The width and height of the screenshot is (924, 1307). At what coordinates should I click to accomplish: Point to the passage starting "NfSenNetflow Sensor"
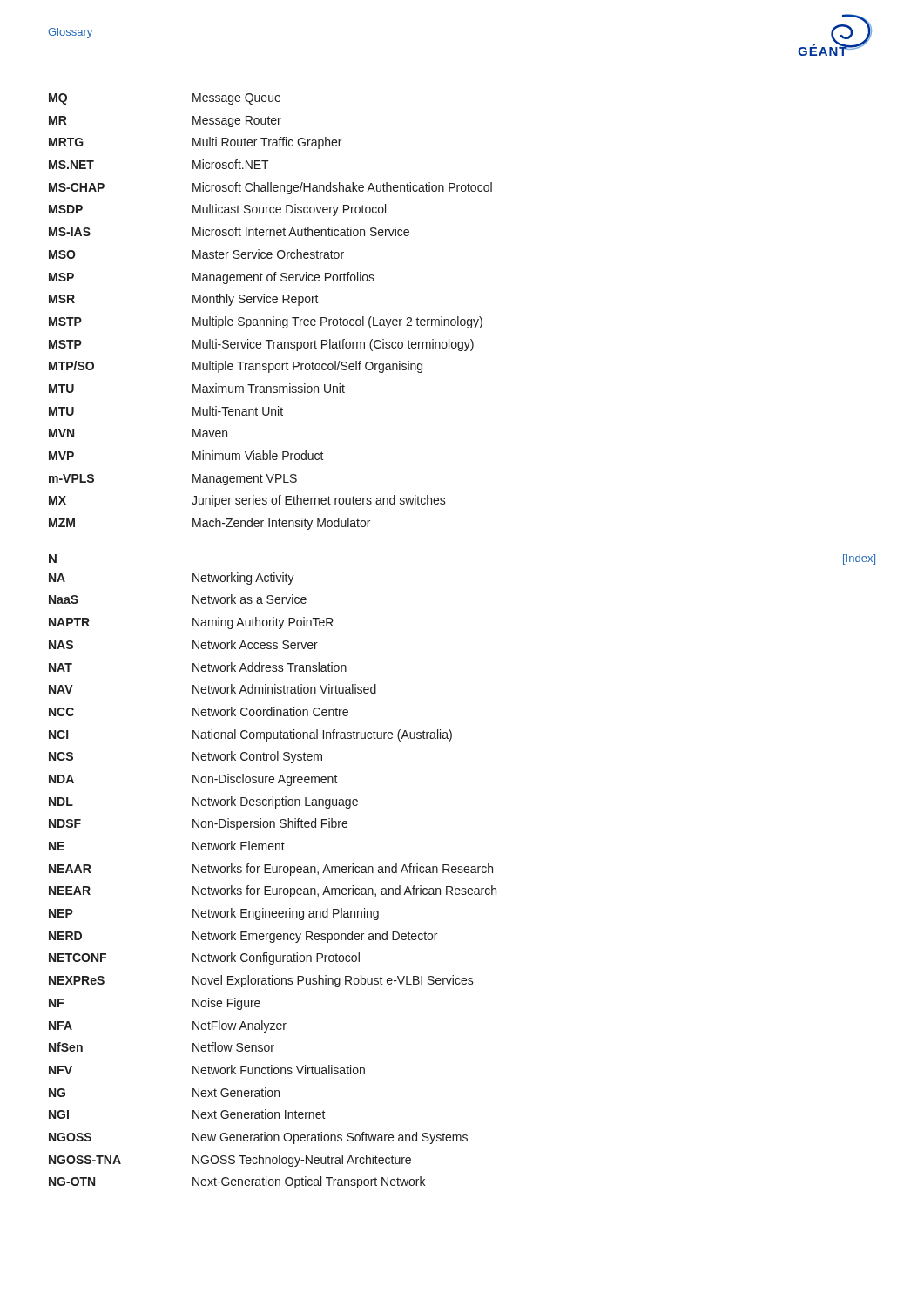tap(66, 1047)
